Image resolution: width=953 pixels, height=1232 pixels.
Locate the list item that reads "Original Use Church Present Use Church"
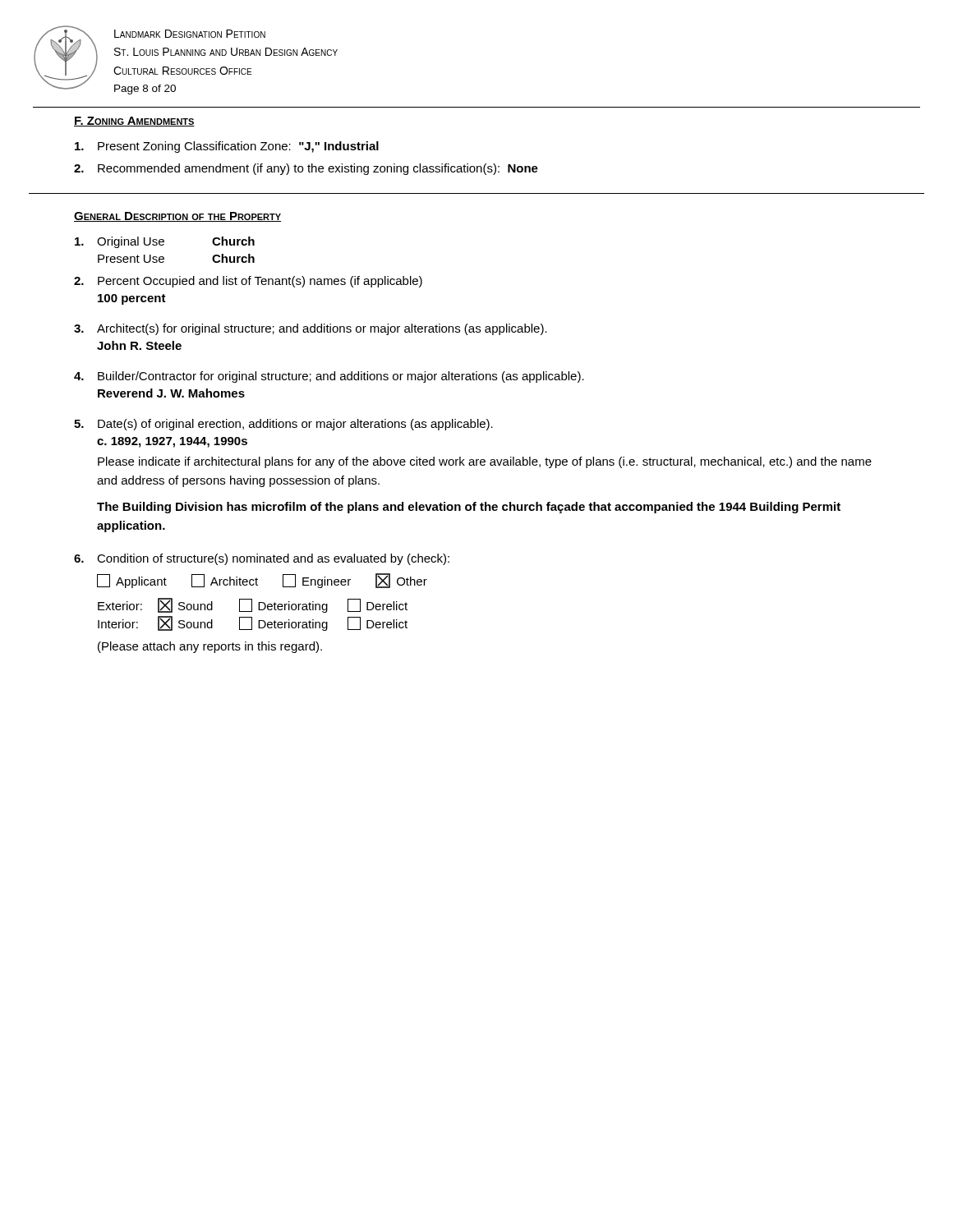[x=165, y=242]
